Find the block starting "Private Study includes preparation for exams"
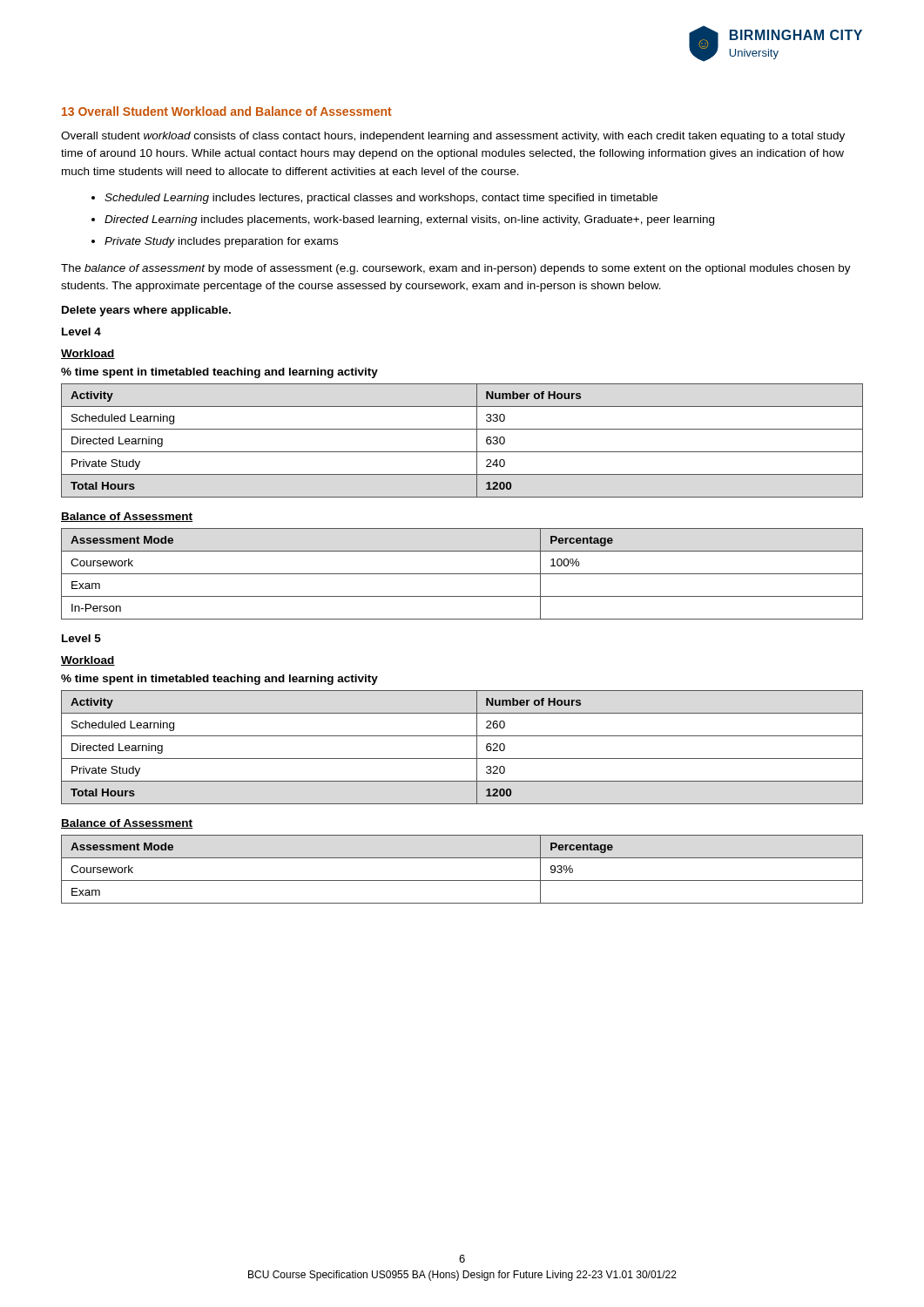 (221, 241)
